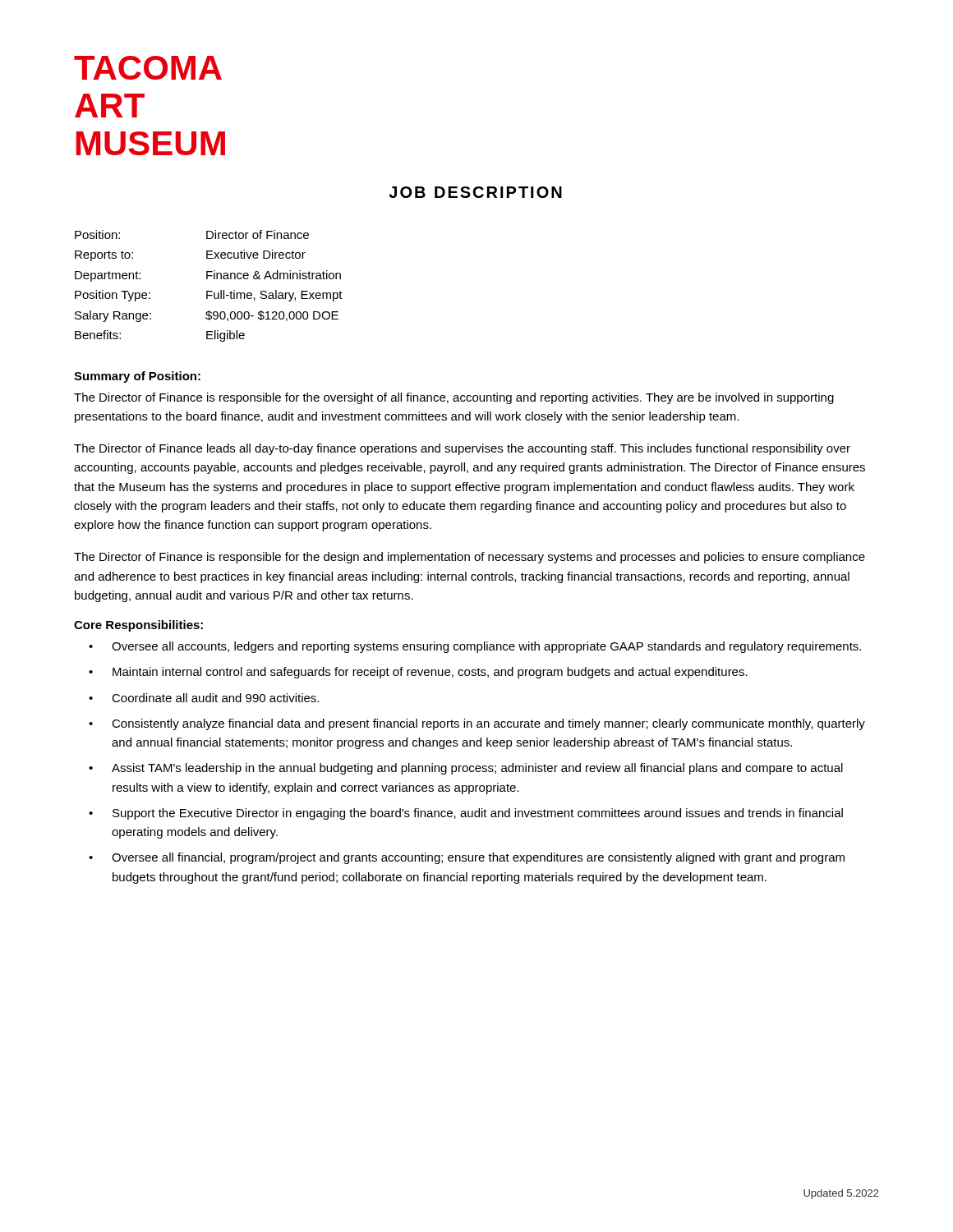Image resolution: width=953 pixels, height=1232 pixels.
Task: Navigate to the passage starting "JOB DESCRIPTION"
Action: point(476,192)
